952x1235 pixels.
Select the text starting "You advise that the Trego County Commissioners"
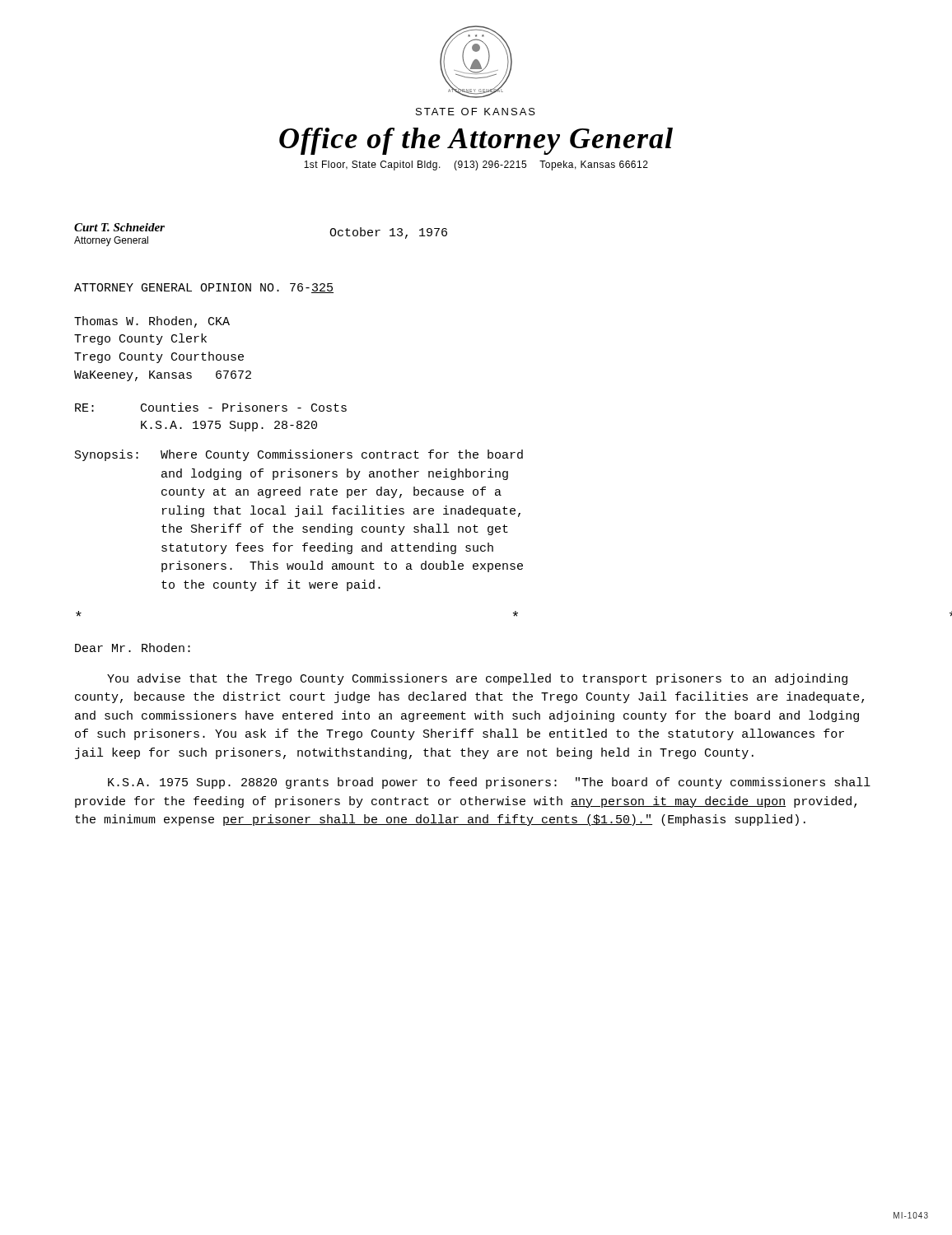pyautogui.click(x=471, y=716)
